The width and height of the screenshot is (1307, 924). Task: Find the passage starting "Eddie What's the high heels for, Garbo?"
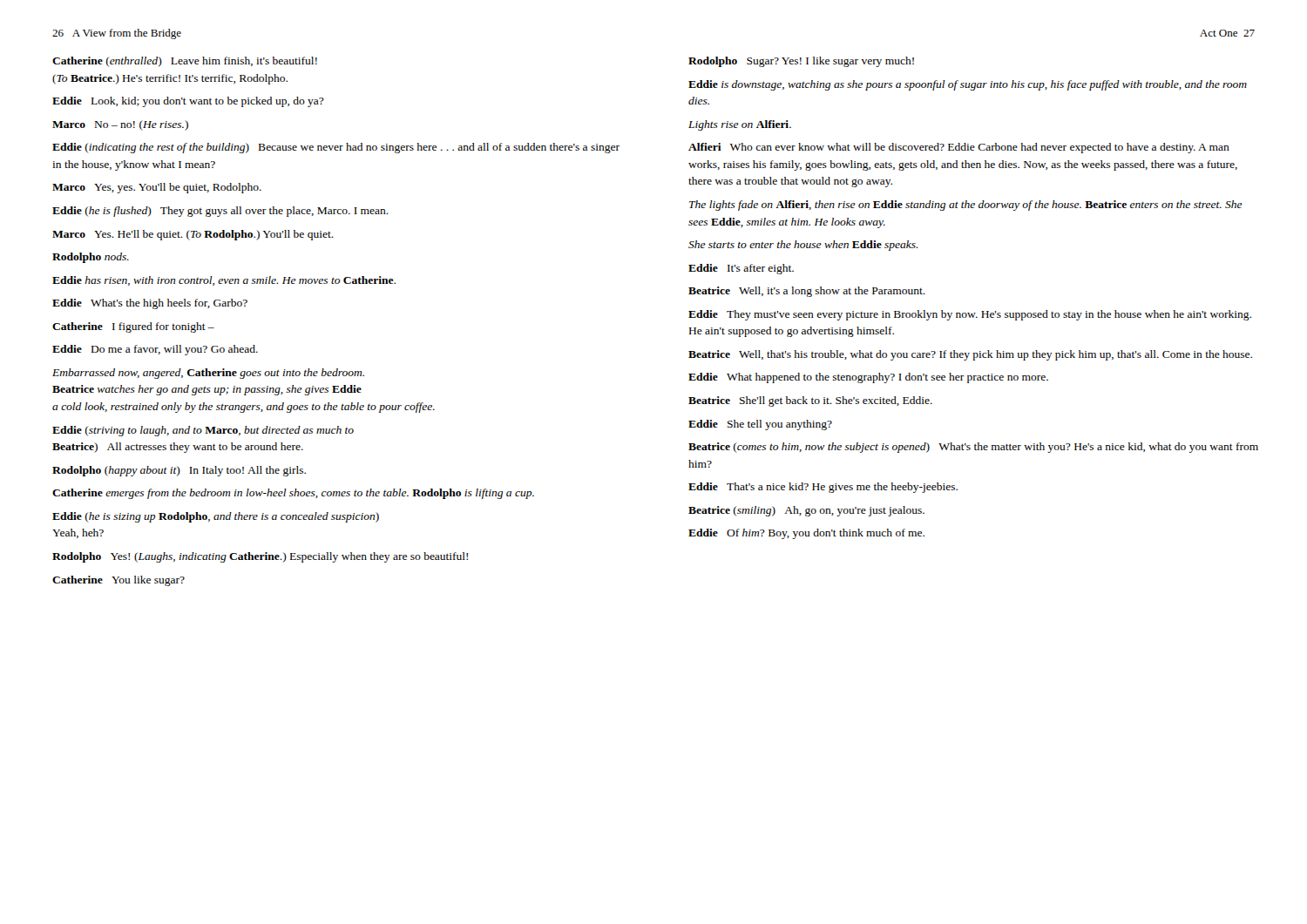150,303
